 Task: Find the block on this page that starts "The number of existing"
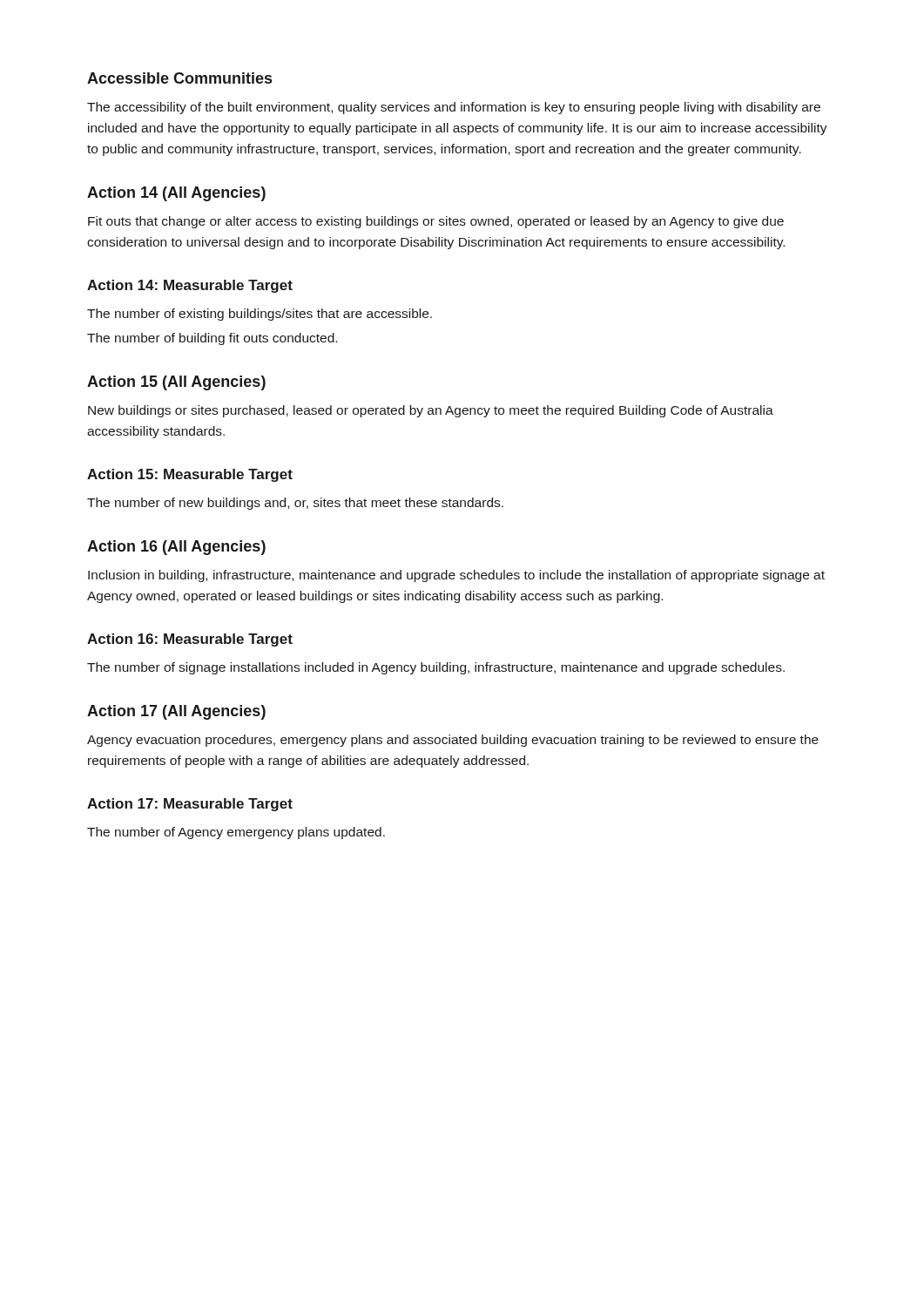260,313
